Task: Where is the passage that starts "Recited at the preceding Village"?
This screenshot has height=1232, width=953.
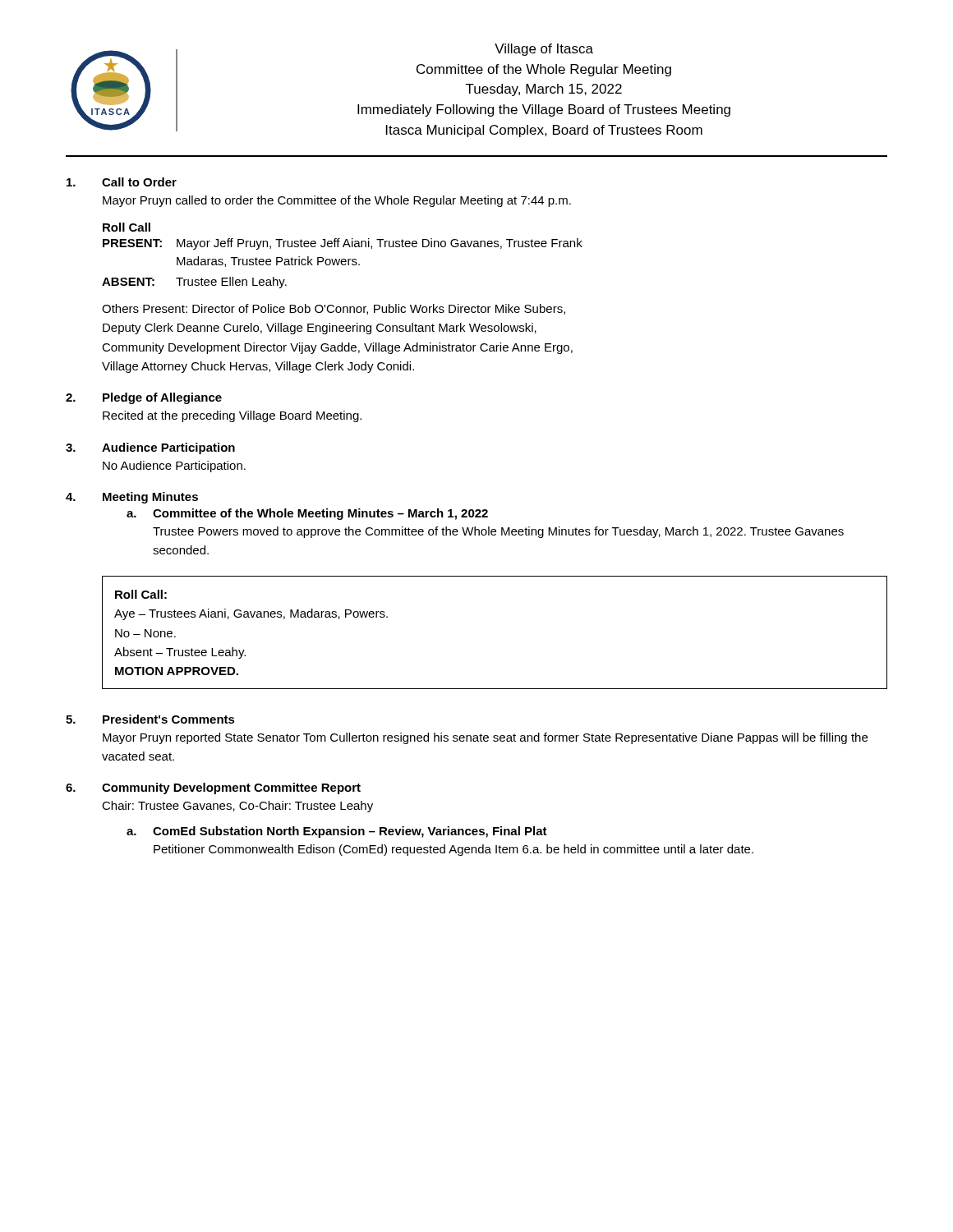Action: click(232, 415)
